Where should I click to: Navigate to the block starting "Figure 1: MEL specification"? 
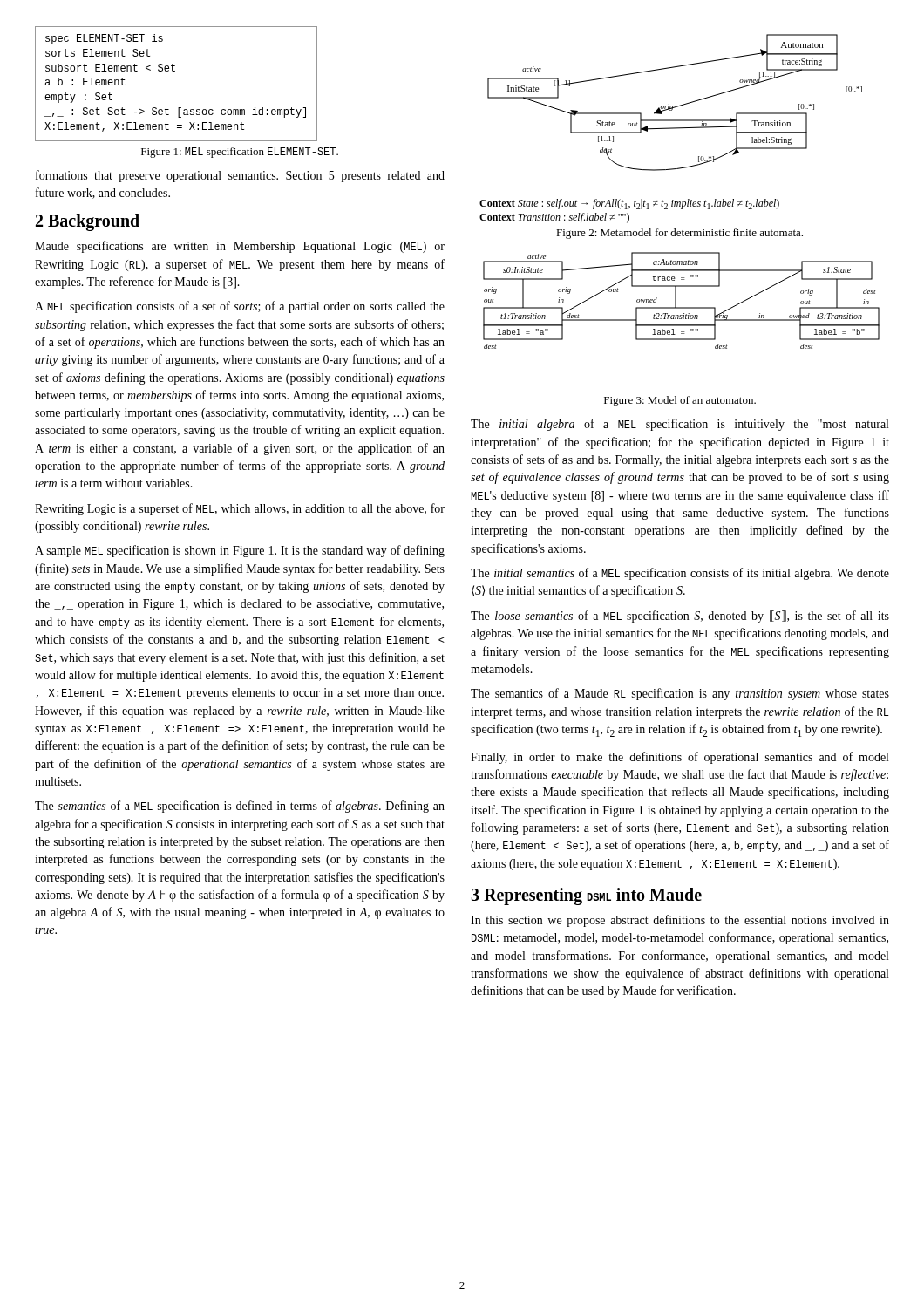240,151
